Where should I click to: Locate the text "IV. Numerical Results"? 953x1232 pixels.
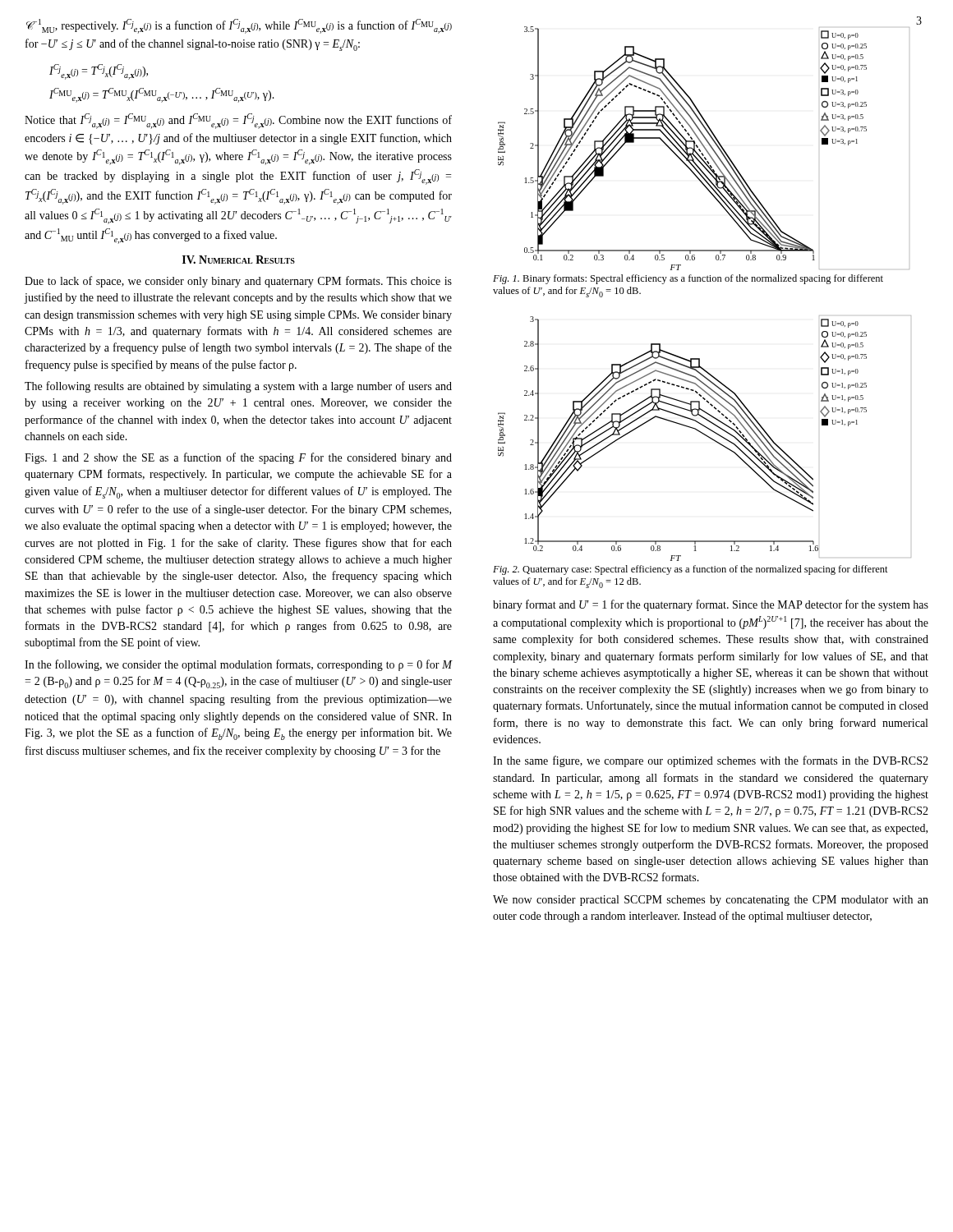tap(238, 260)
